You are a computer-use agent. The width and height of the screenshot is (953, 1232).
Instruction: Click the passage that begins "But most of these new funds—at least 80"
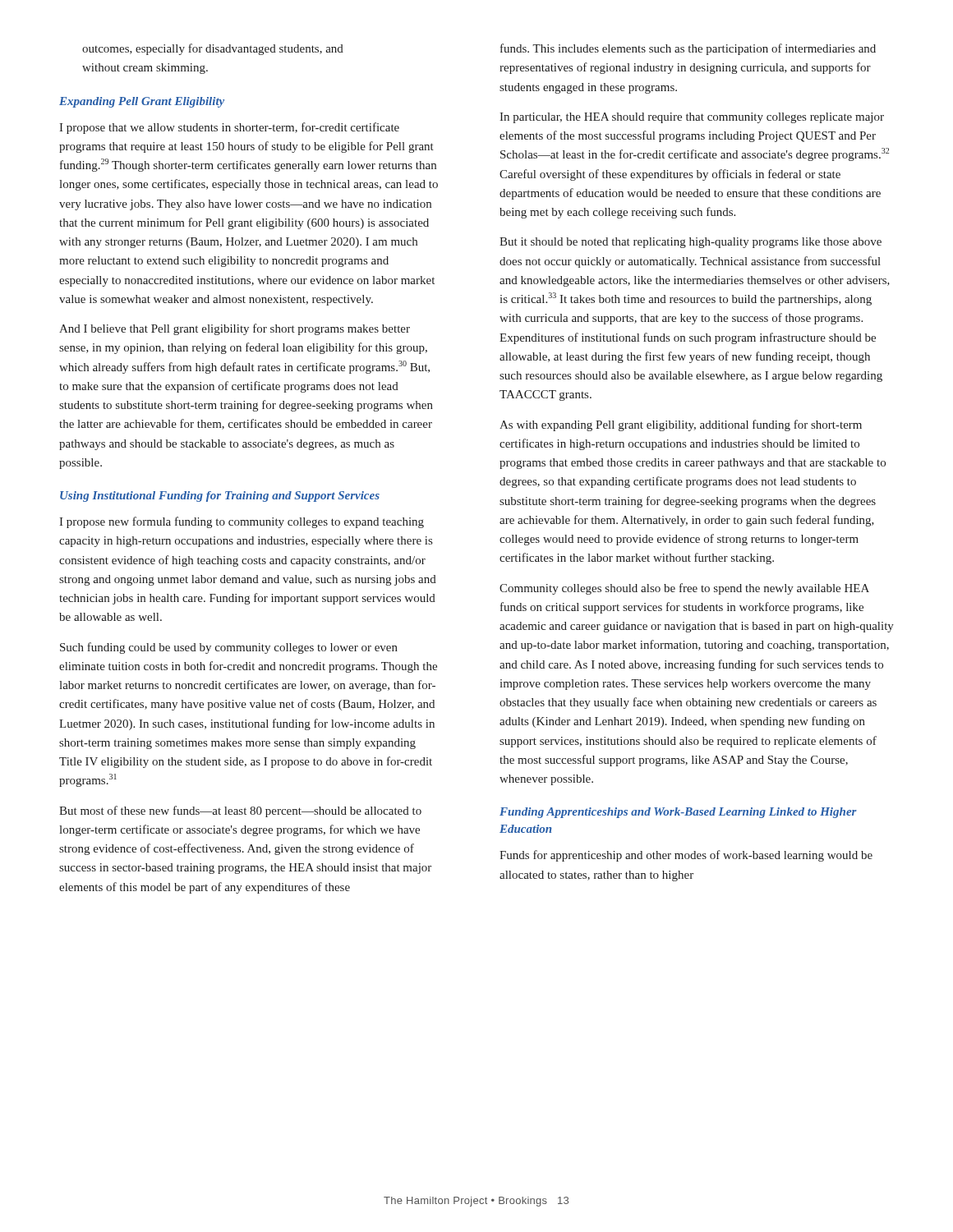(250, 849)
